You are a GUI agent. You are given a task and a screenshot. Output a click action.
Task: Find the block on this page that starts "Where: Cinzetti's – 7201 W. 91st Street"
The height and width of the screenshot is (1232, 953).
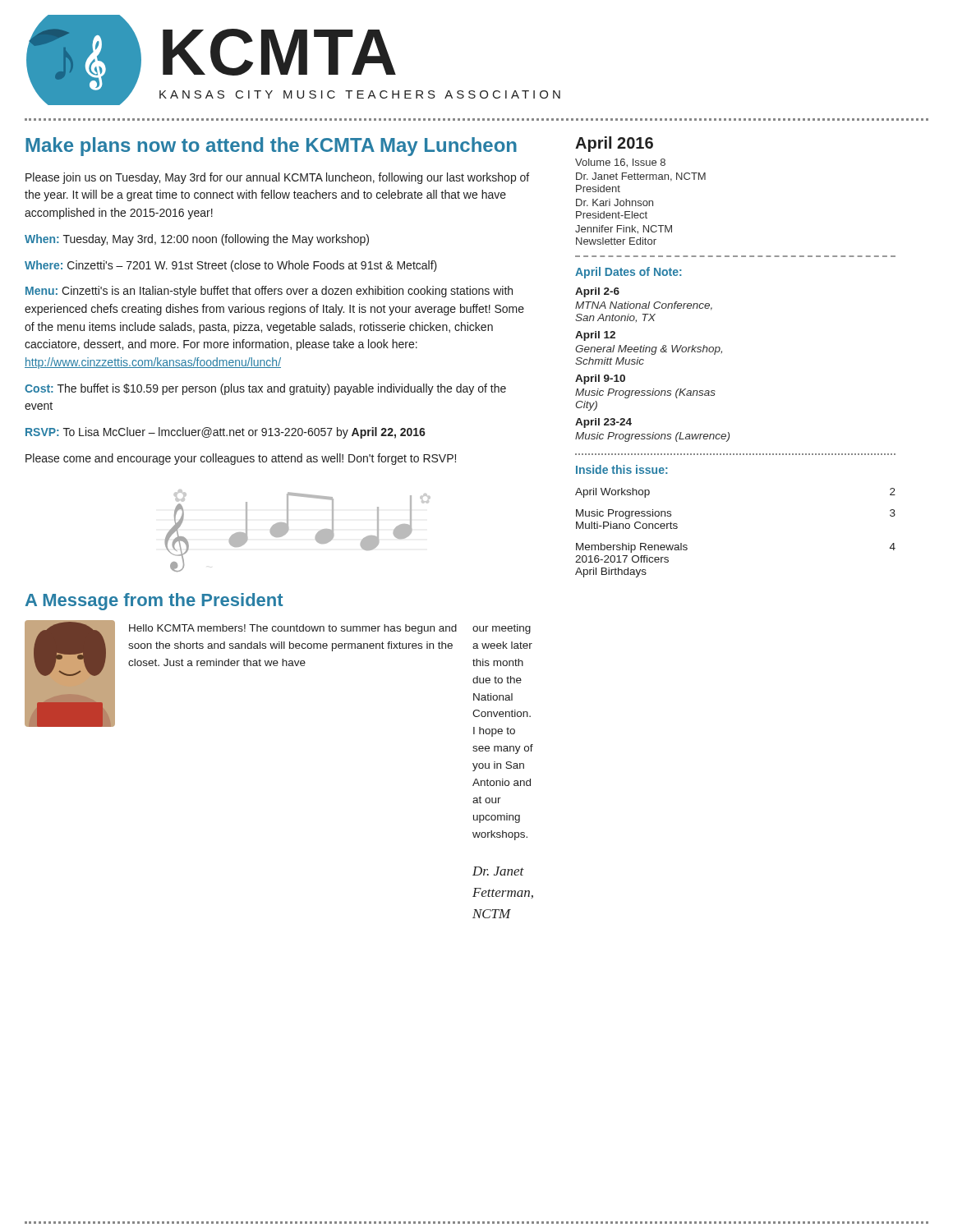231,265
